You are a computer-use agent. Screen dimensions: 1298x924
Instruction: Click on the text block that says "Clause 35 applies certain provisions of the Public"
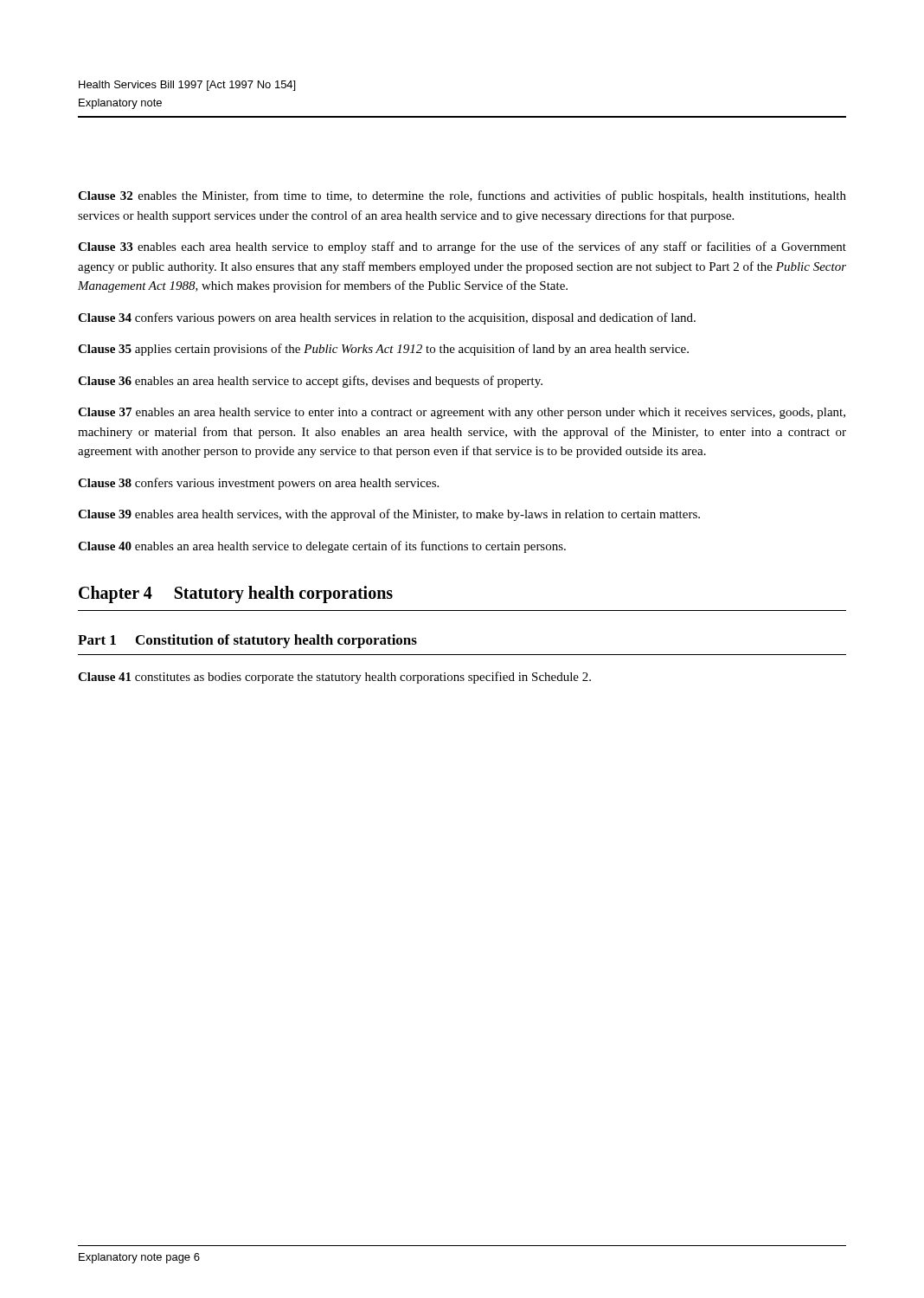click(x=384, y=349)
